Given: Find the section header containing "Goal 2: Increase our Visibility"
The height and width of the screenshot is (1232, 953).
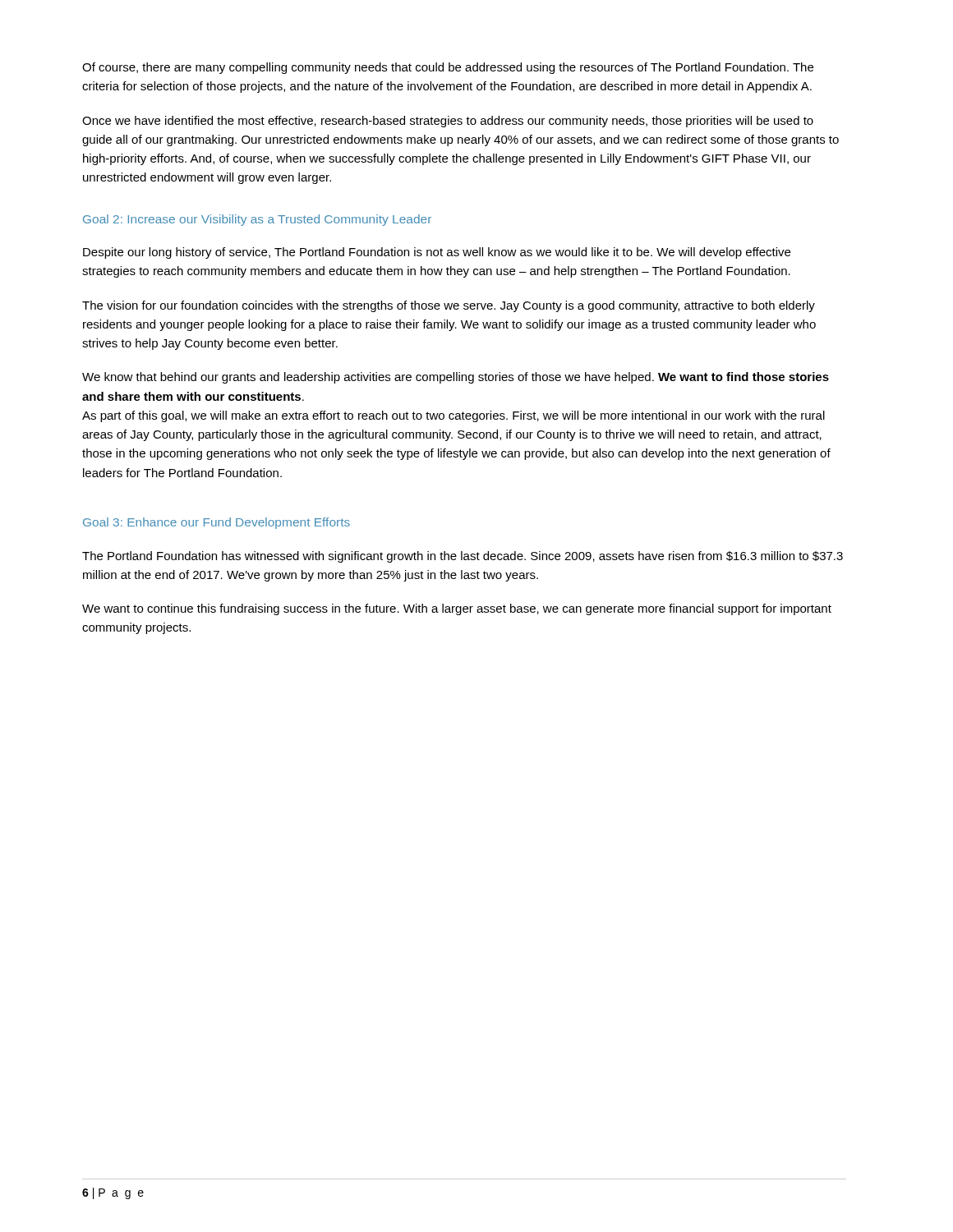Looking at the screenshot, I should point(257,218).
